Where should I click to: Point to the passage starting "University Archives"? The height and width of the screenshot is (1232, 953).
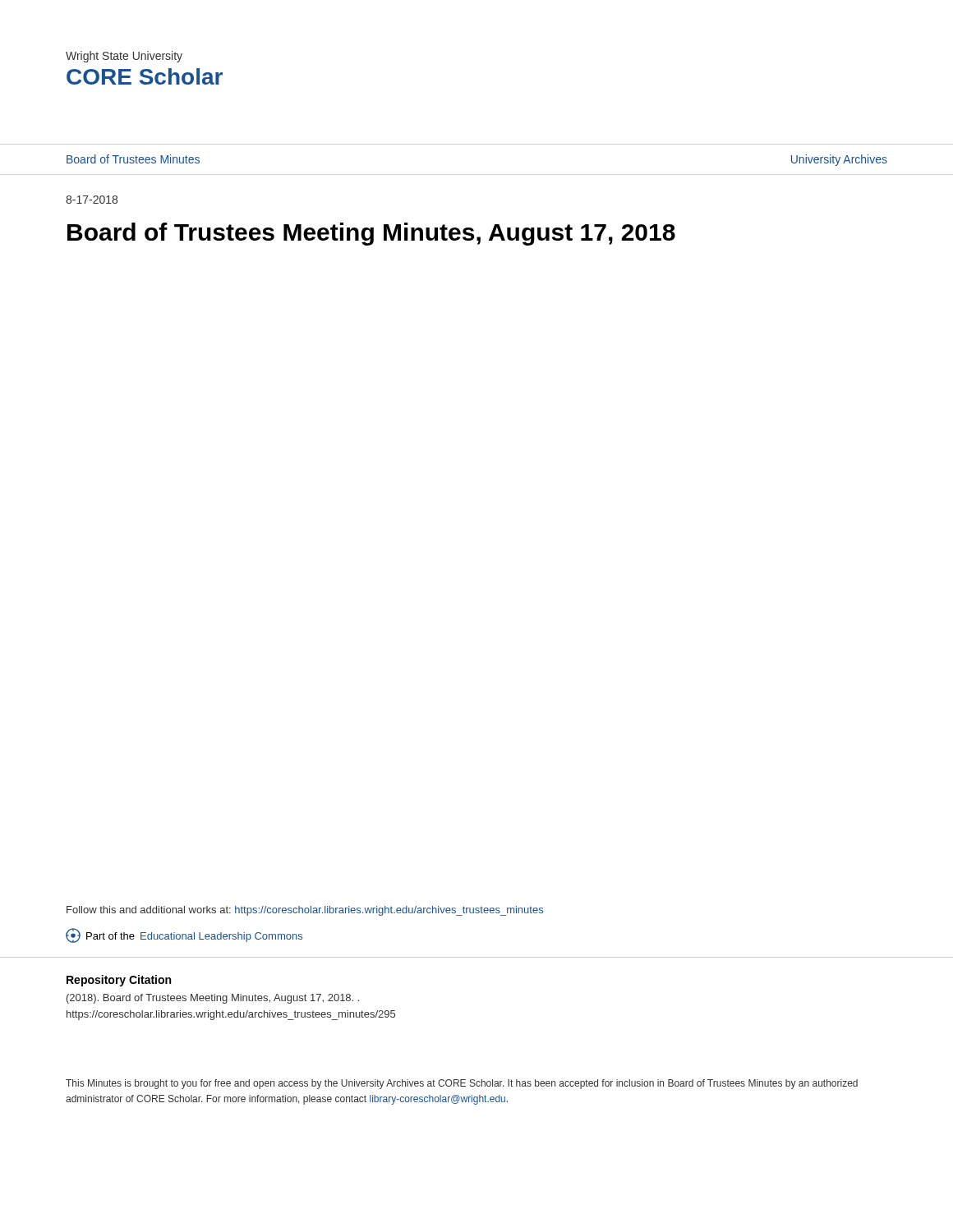click(x=839, y=159)
